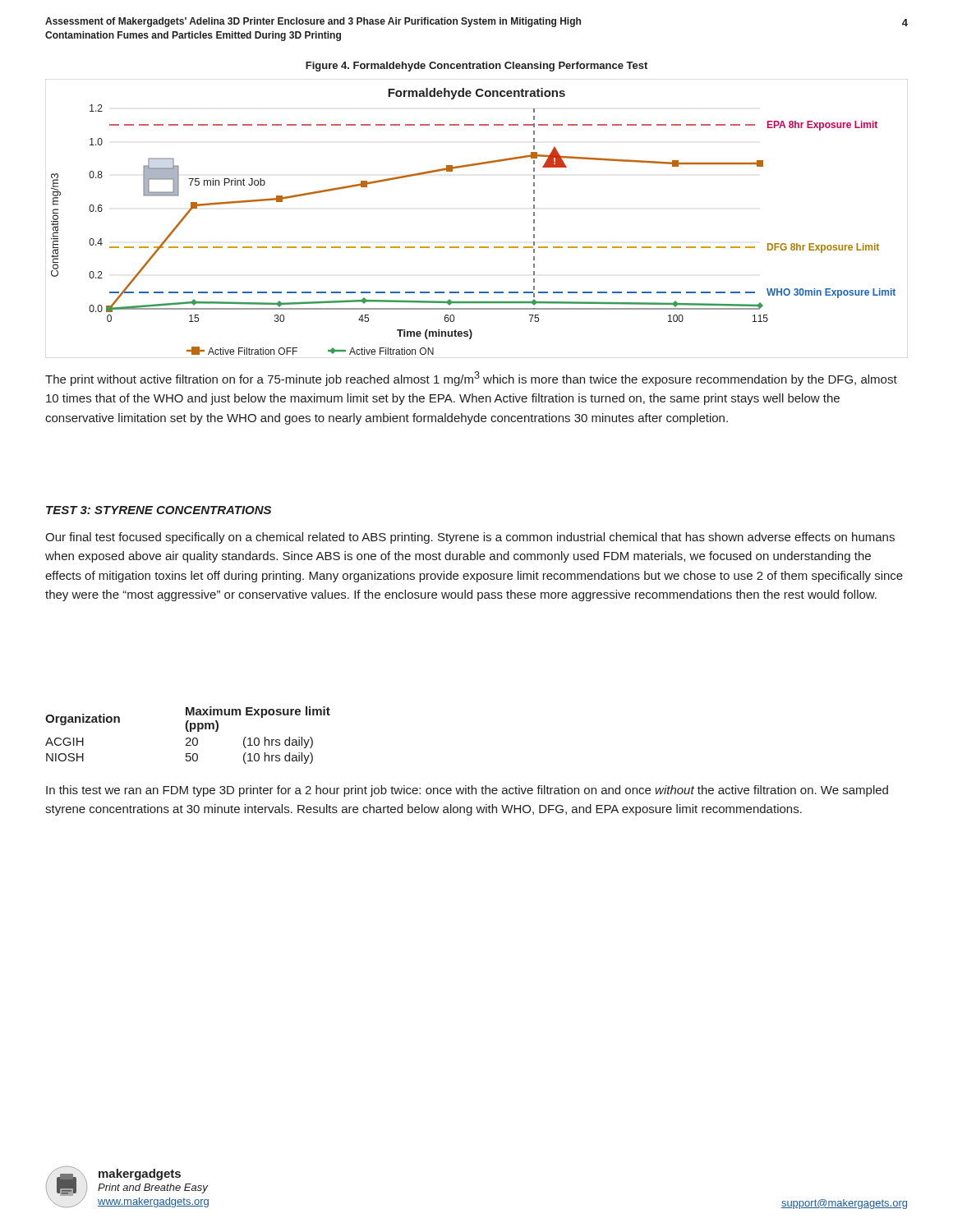Navigate to the text starting "Figure 4. Formaldehyde"
953x1232 pixels.
click(x=476, y=65)
